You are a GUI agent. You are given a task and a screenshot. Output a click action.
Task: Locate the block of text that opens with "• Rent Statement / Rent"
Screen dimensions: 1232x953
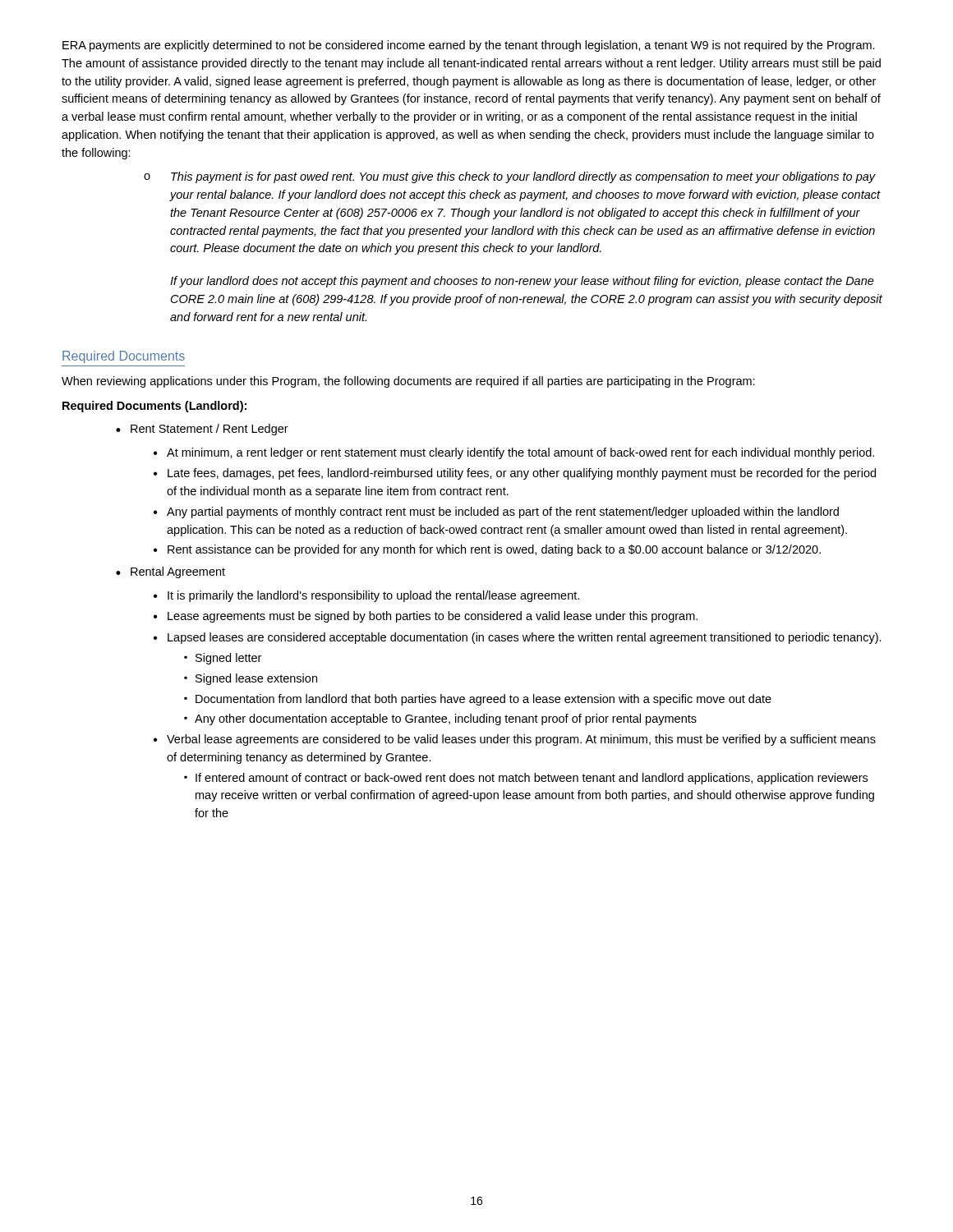point(197,431)
